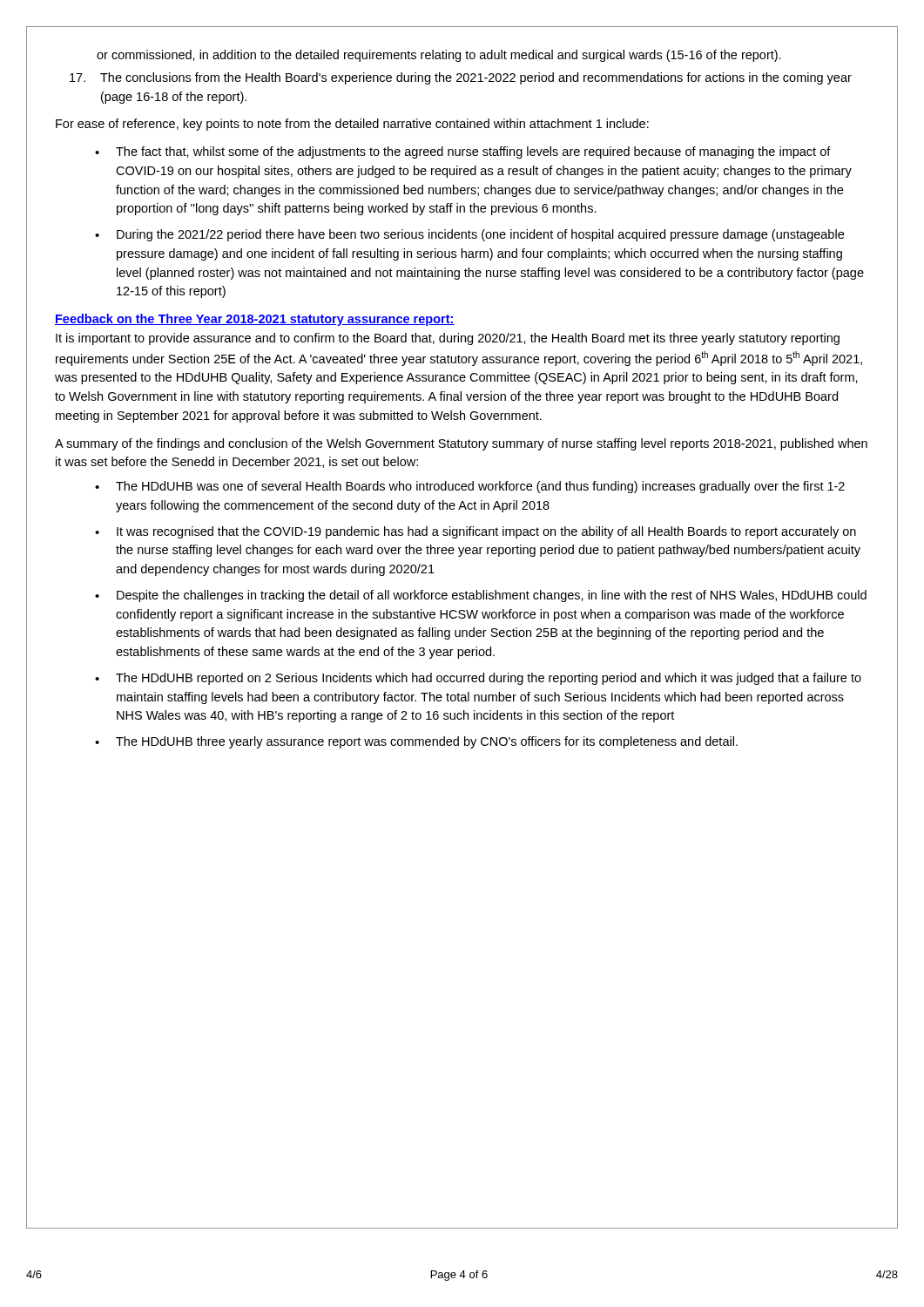This screenshot has width=924, height=1307.
Task: Locate the block of text that opens with "• The HDdUHB reported"
Action: tap(474, 697)
